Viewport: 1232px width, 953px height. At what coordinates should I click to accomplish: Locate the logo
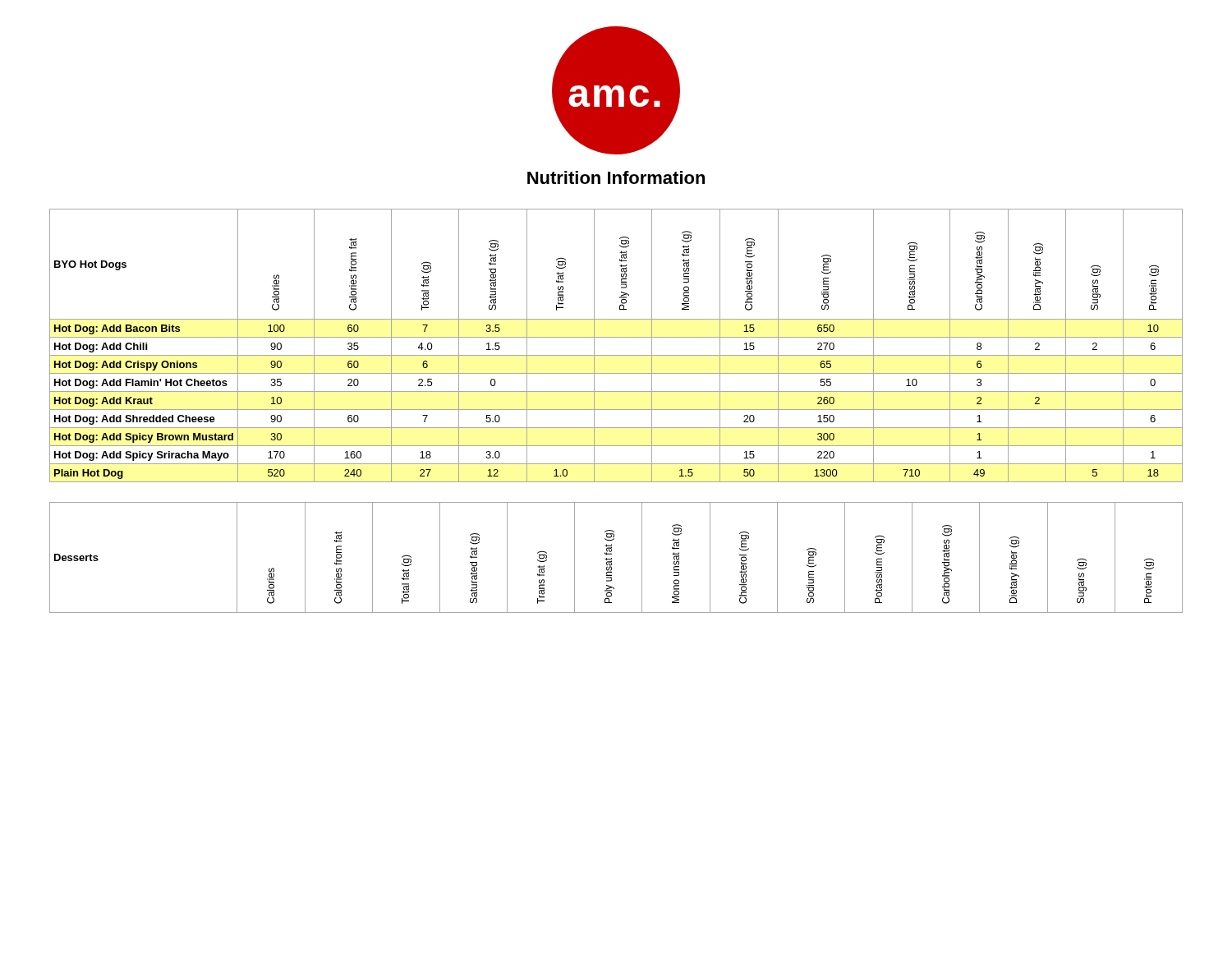coord(616,92)
